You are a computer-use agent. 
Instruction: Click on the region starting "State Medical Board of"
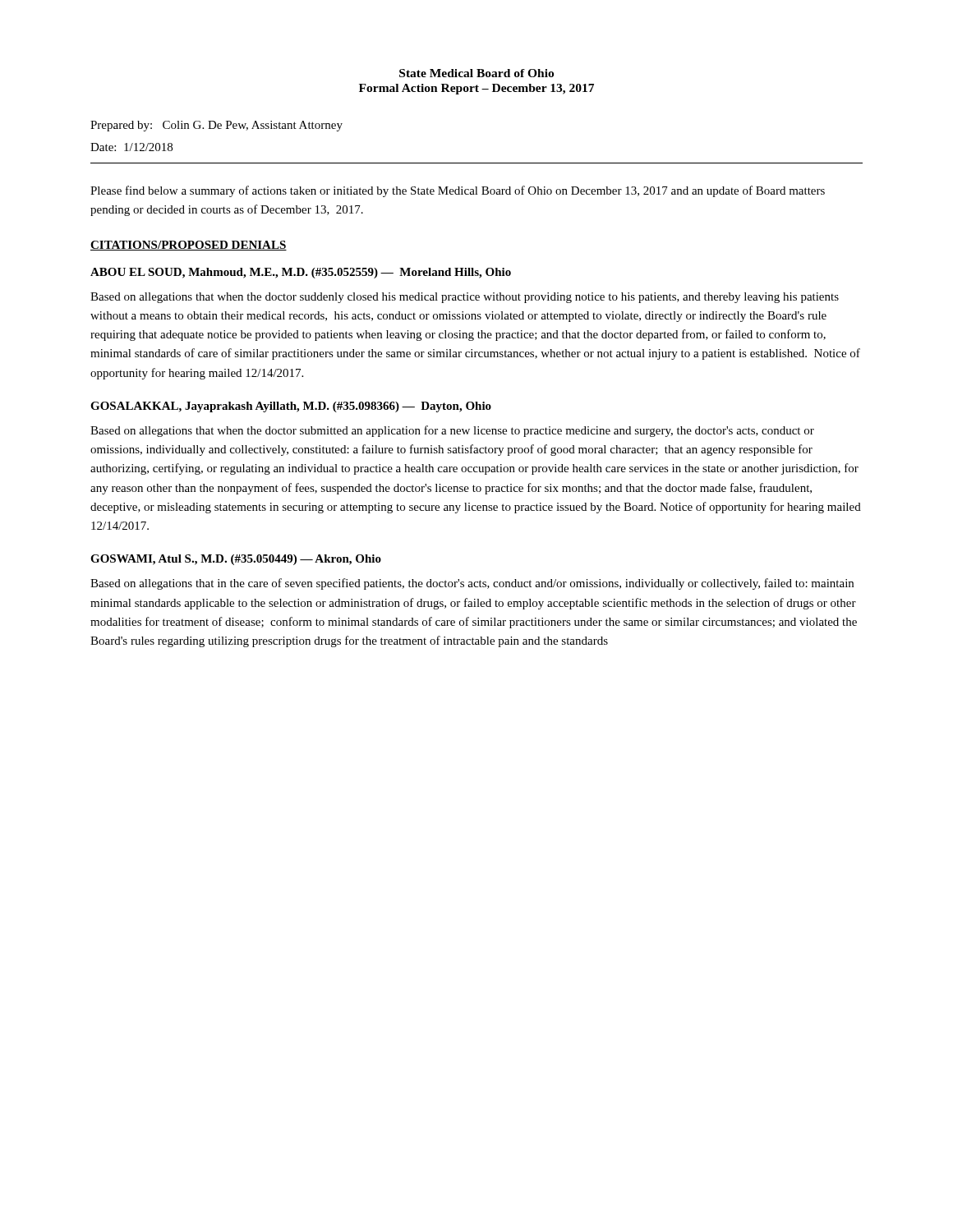pyautogui.click(x=476, y=80)
